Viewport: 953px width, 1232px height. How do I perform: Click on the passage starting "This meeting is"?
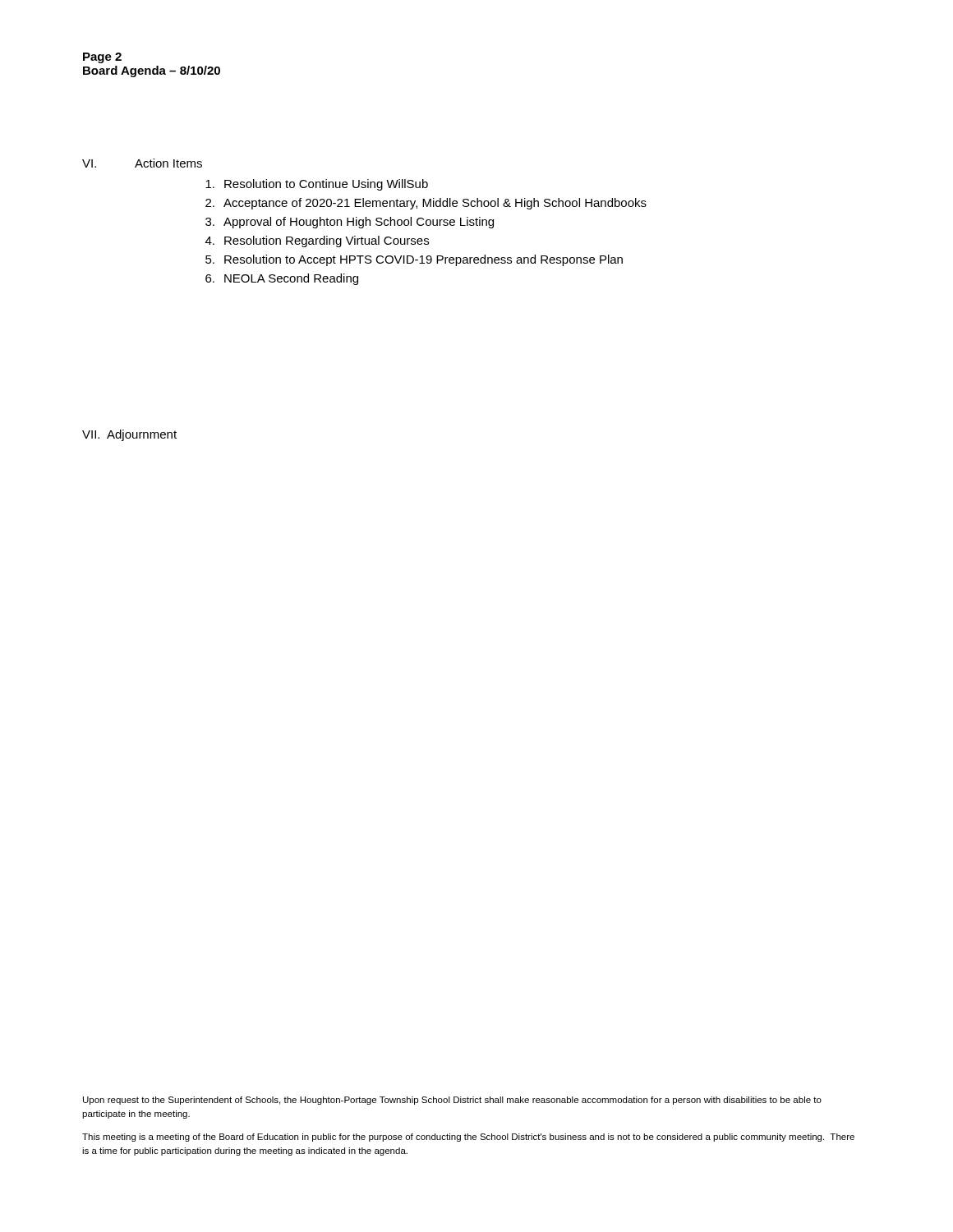[472, 1144]
